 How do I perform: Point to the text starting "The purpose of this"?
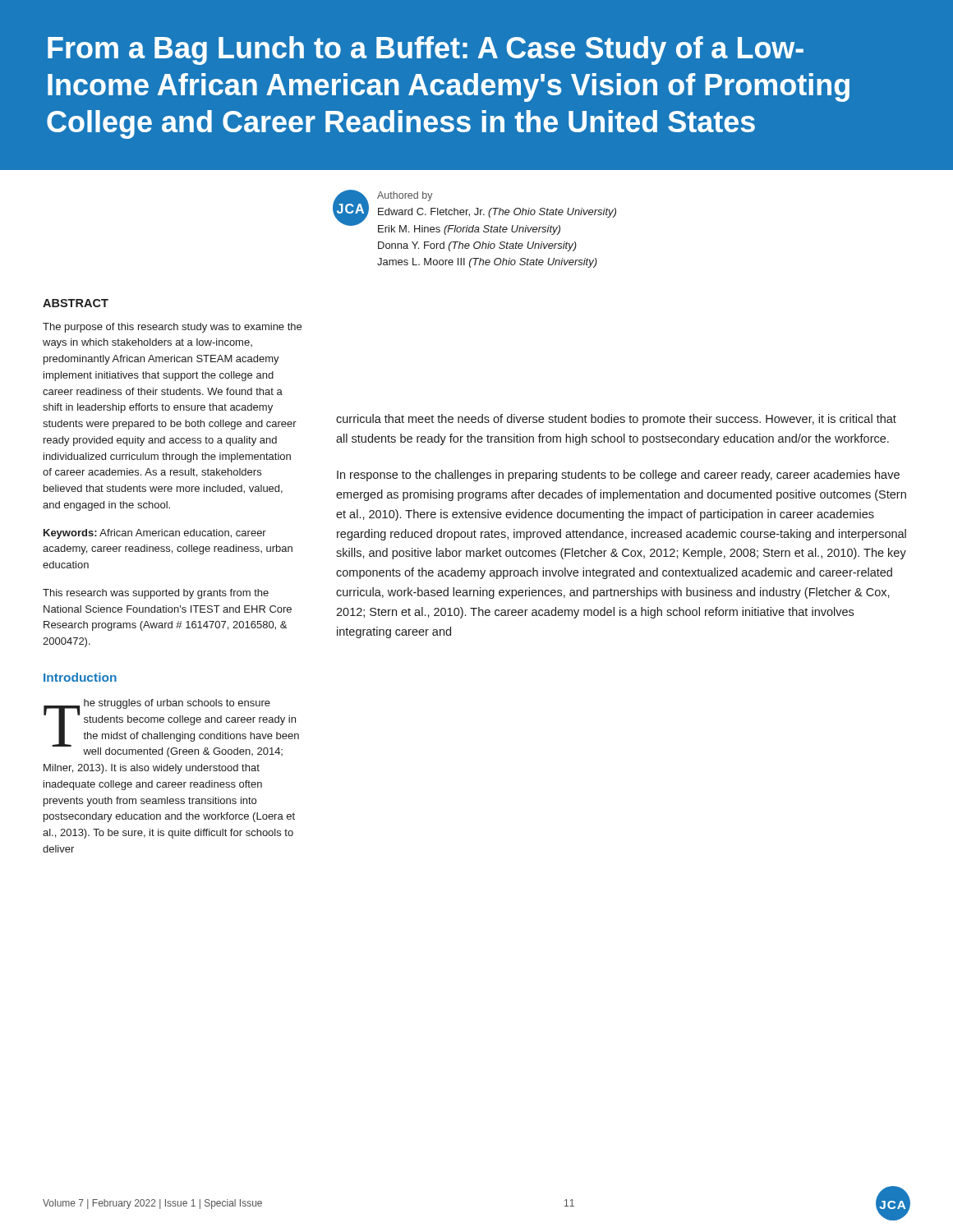point(172,415)
